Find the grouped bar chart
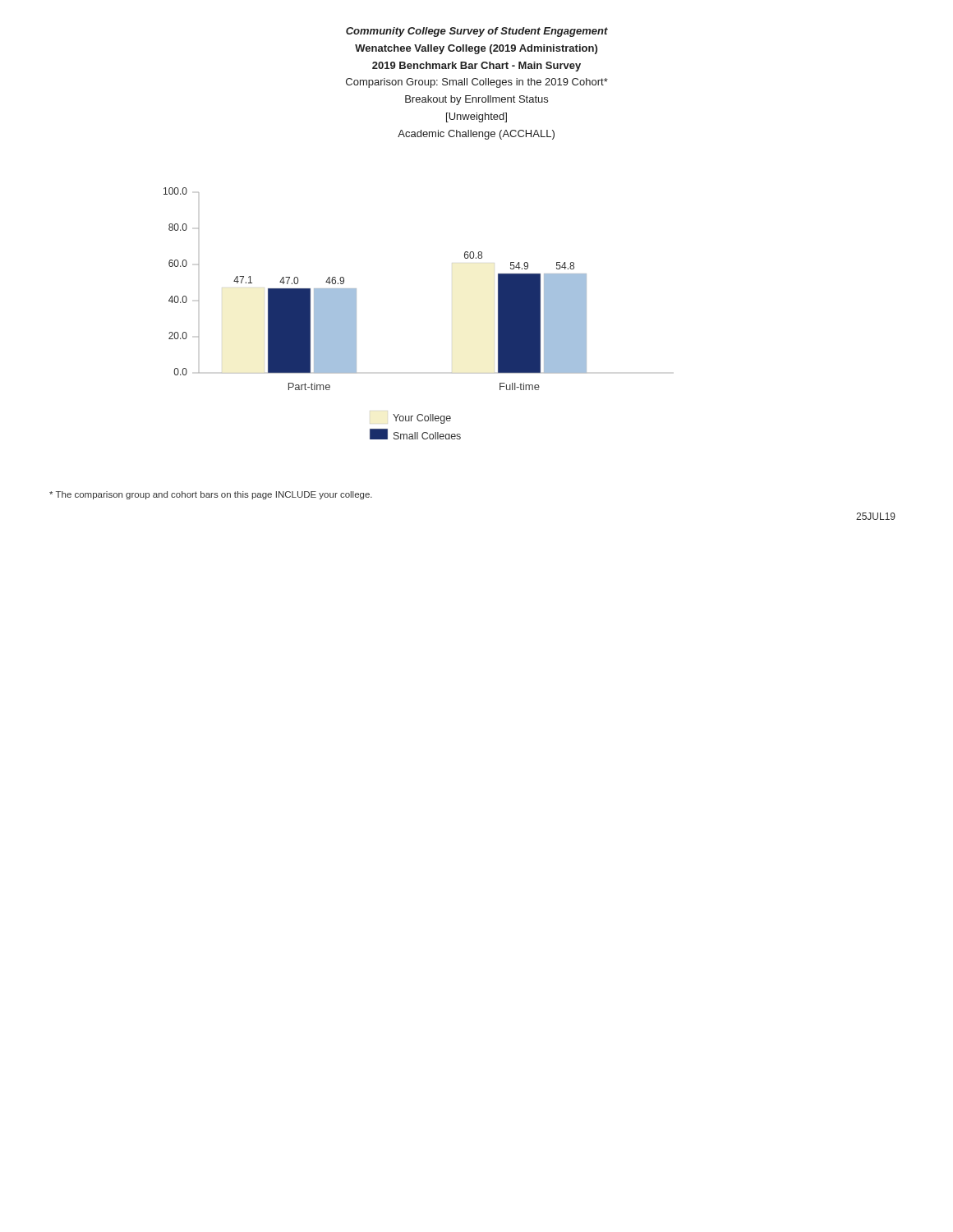 pos(444,283)
